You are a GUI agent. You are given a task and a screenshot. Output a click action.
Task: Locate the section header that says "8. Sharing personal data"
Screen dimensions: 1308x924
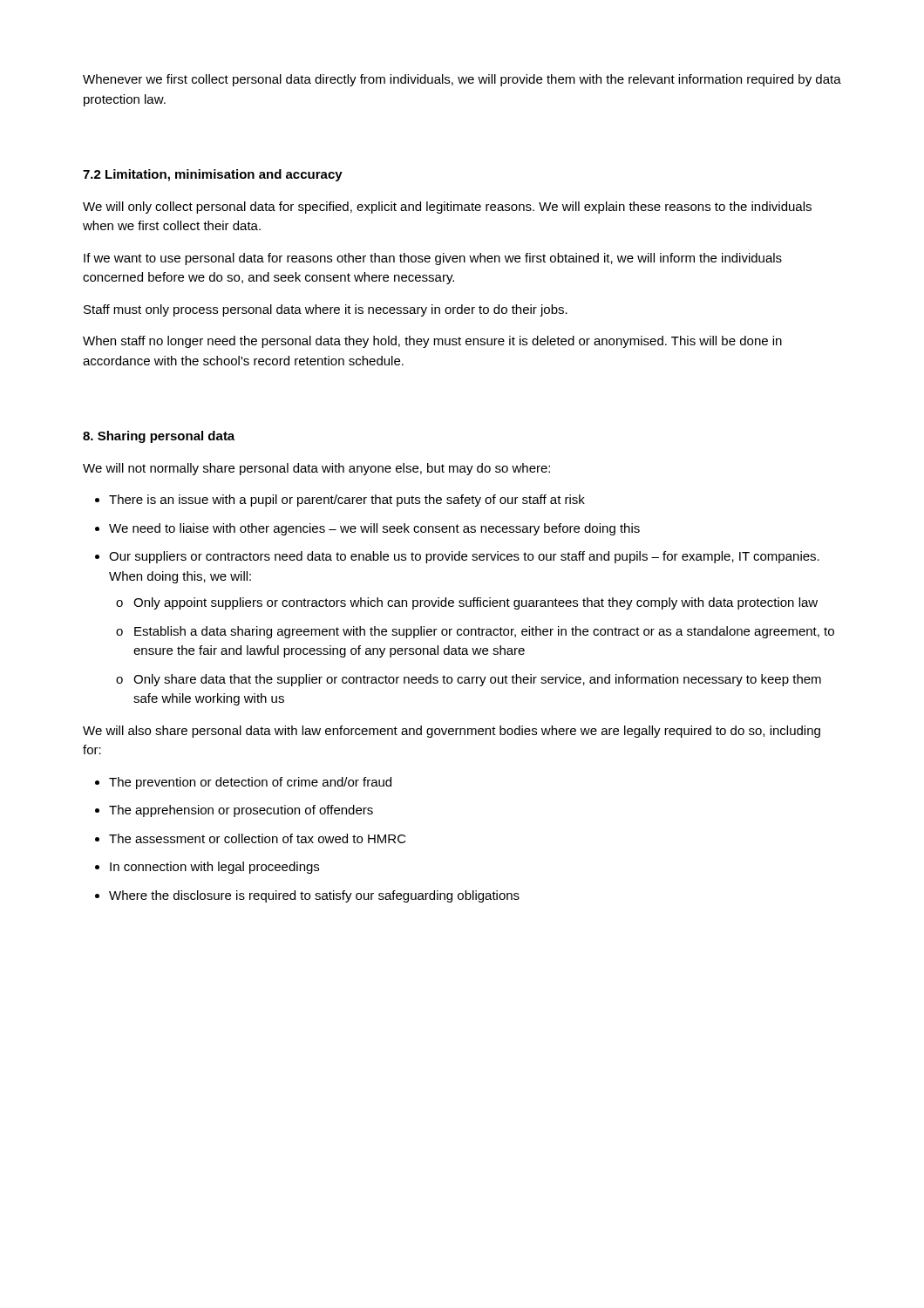tap(159, 436)
